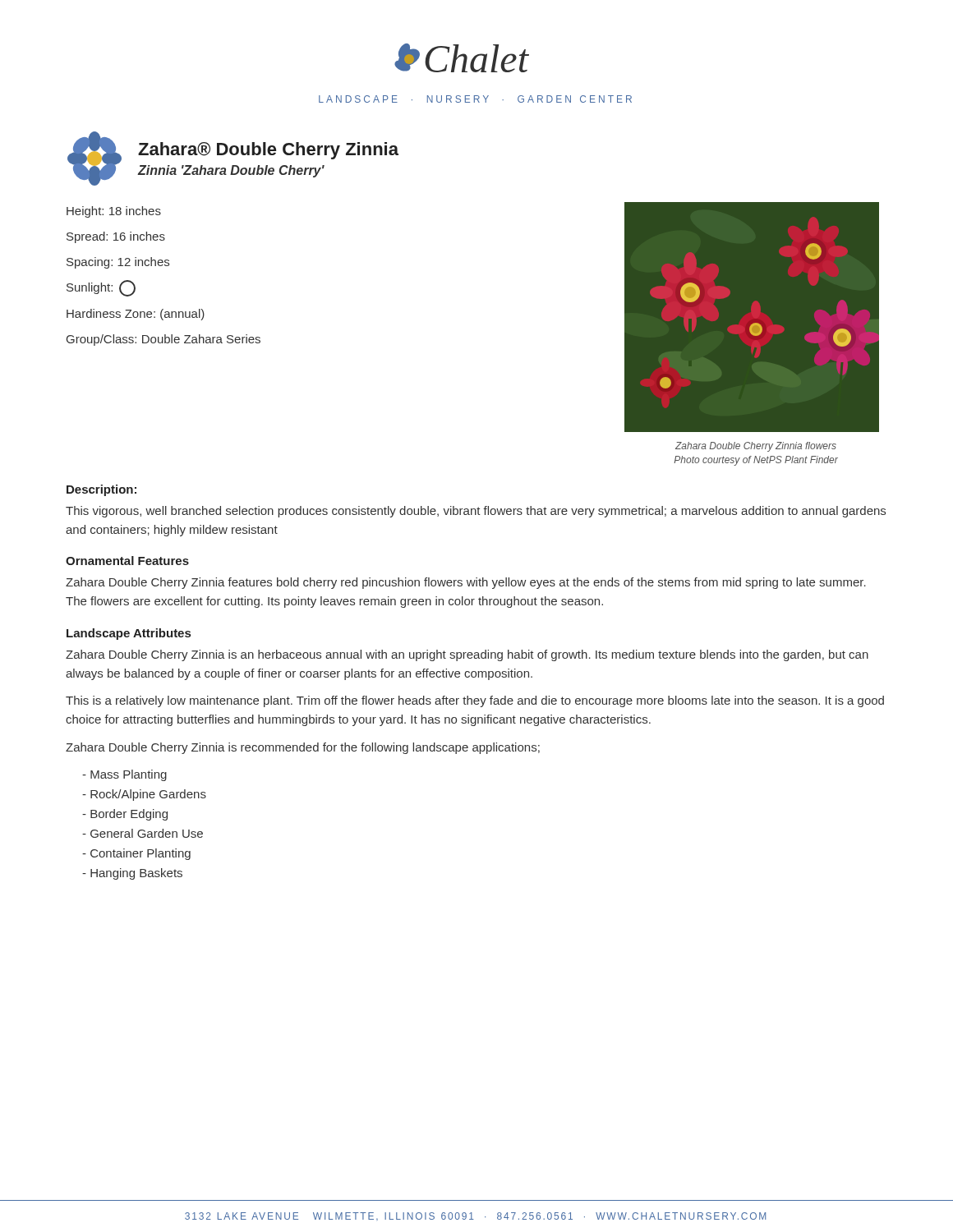Click on the photo
Screen dimensions: 1232x953
tap(756, 318)
